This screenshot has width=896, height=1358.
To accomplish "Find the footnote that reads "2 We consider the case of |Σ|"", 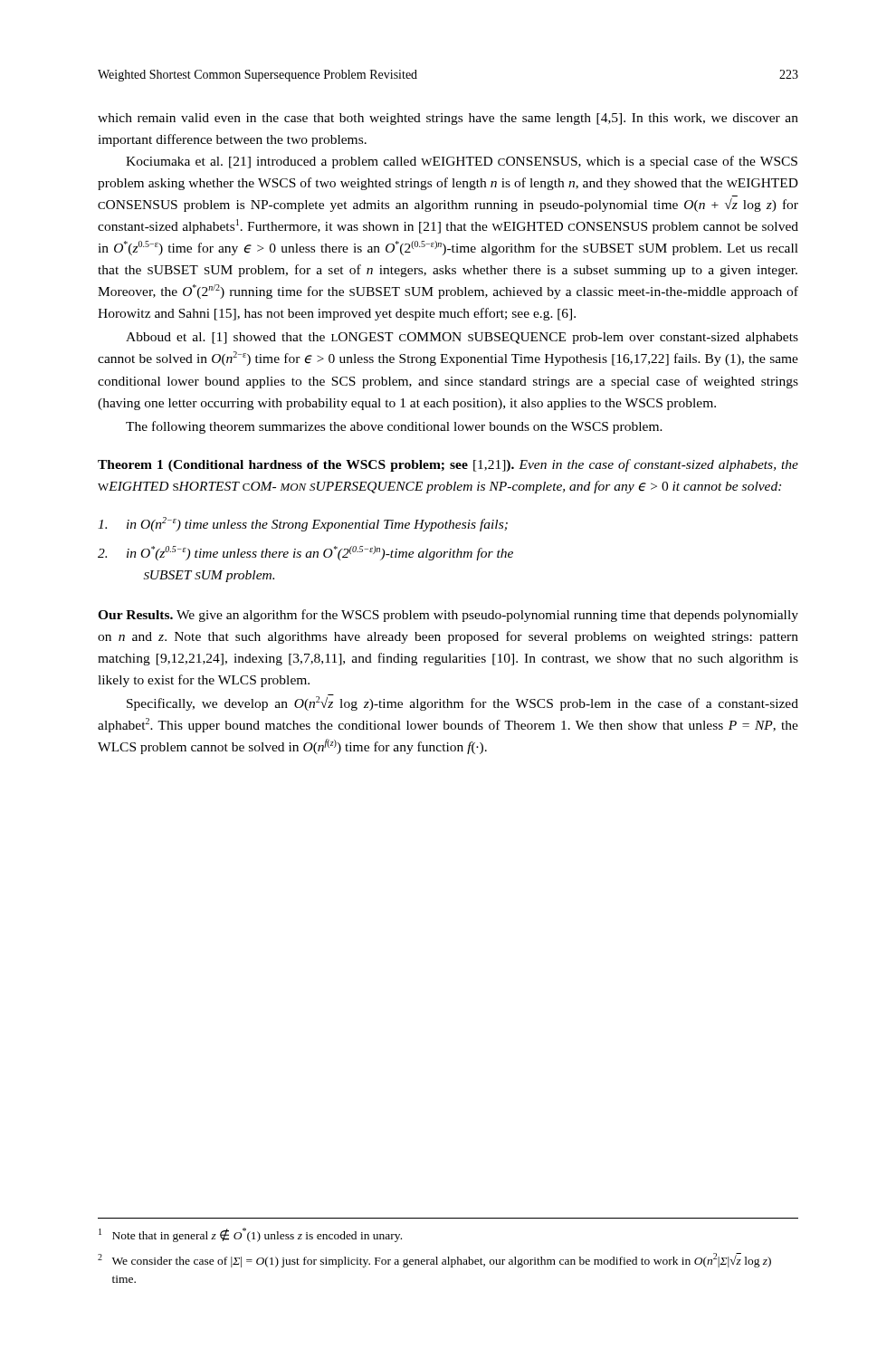I will [x=448, y=1269].
